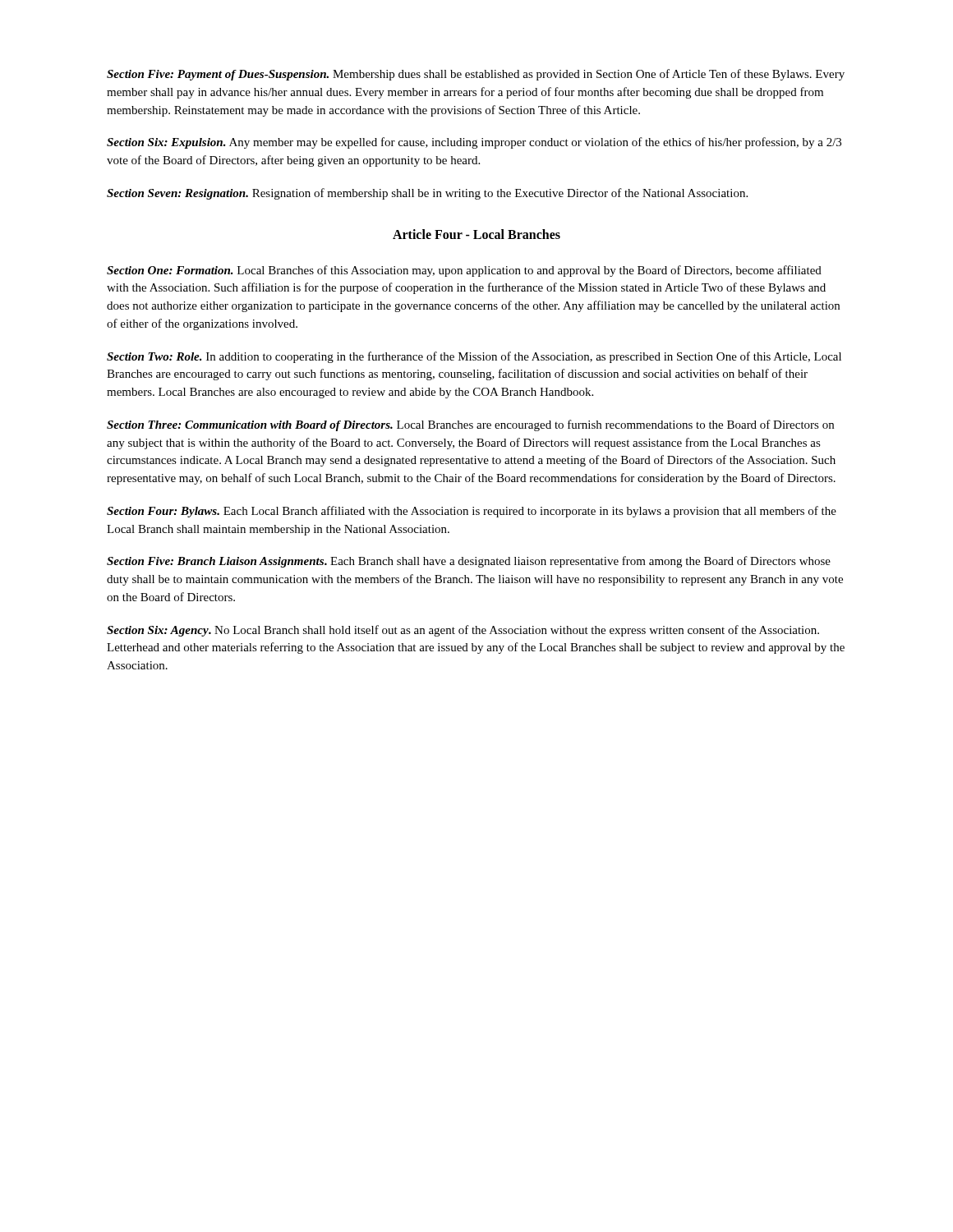Navigate to the text starting "Article Four -"
This screenshot has width=953, height=1232.
coord(476,234)
